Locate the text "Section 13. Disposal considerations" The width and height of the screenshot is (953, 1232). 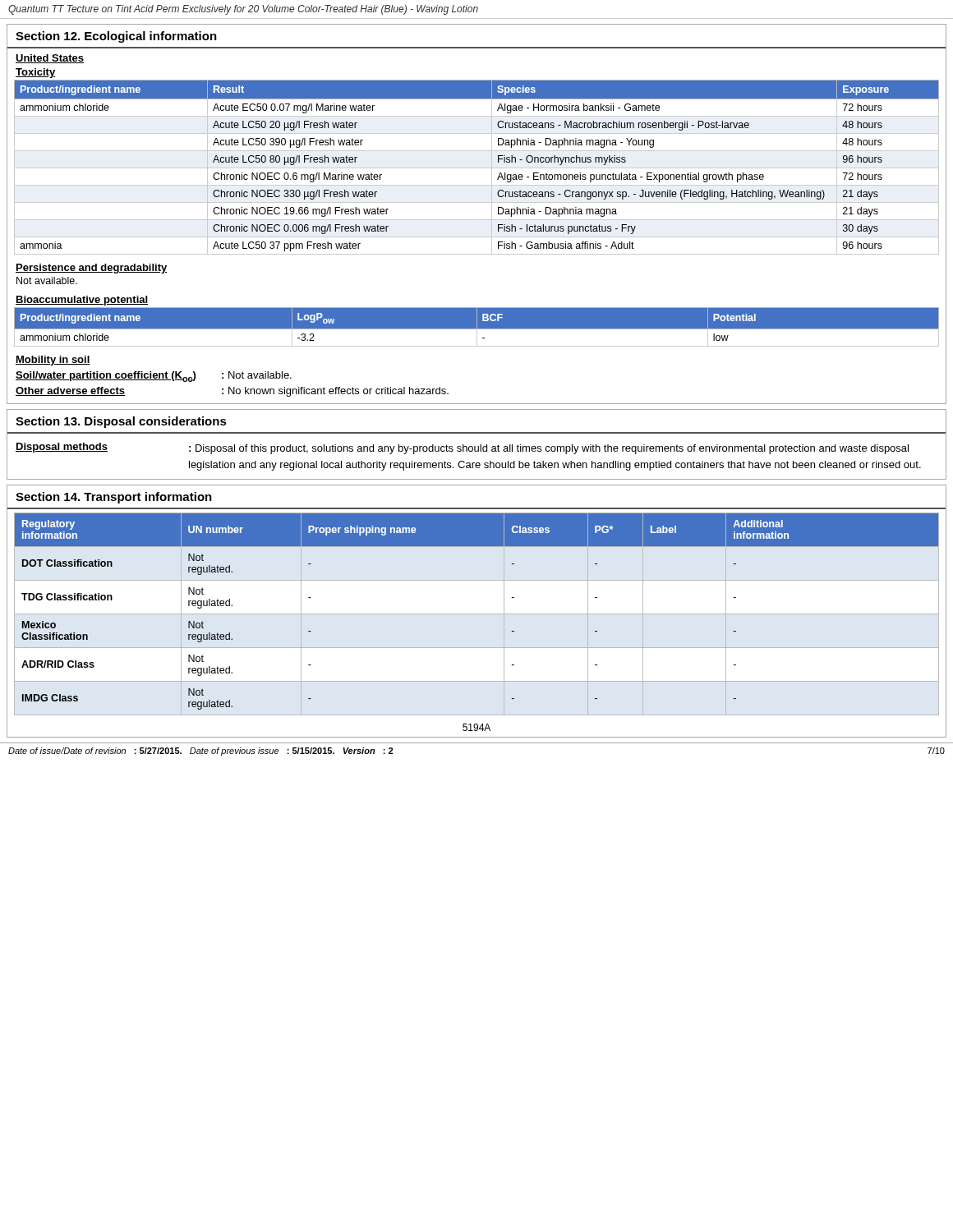pos(121,421)
